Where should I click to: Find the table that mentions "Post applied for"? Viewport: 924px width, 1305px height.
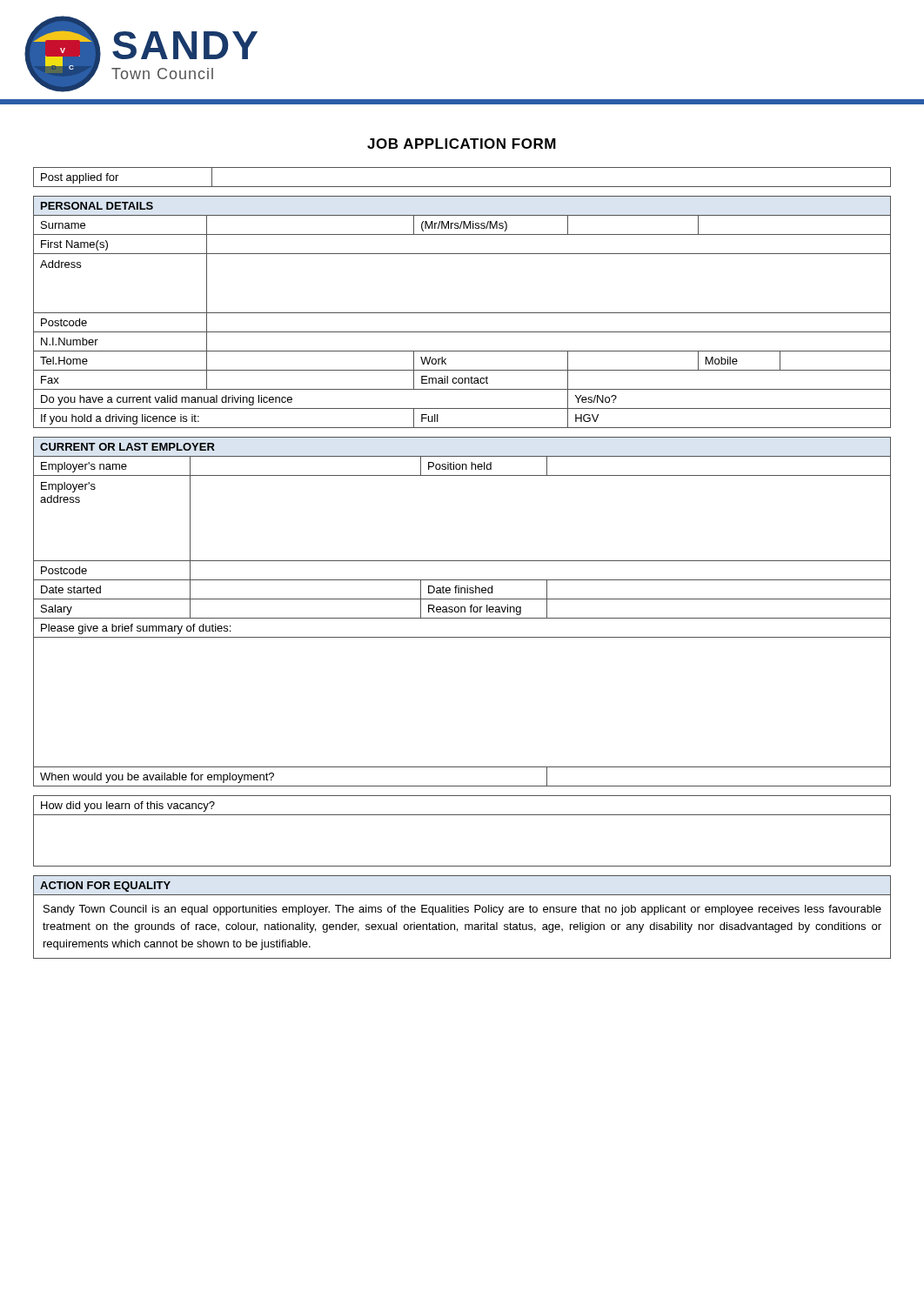pos(462,177)
